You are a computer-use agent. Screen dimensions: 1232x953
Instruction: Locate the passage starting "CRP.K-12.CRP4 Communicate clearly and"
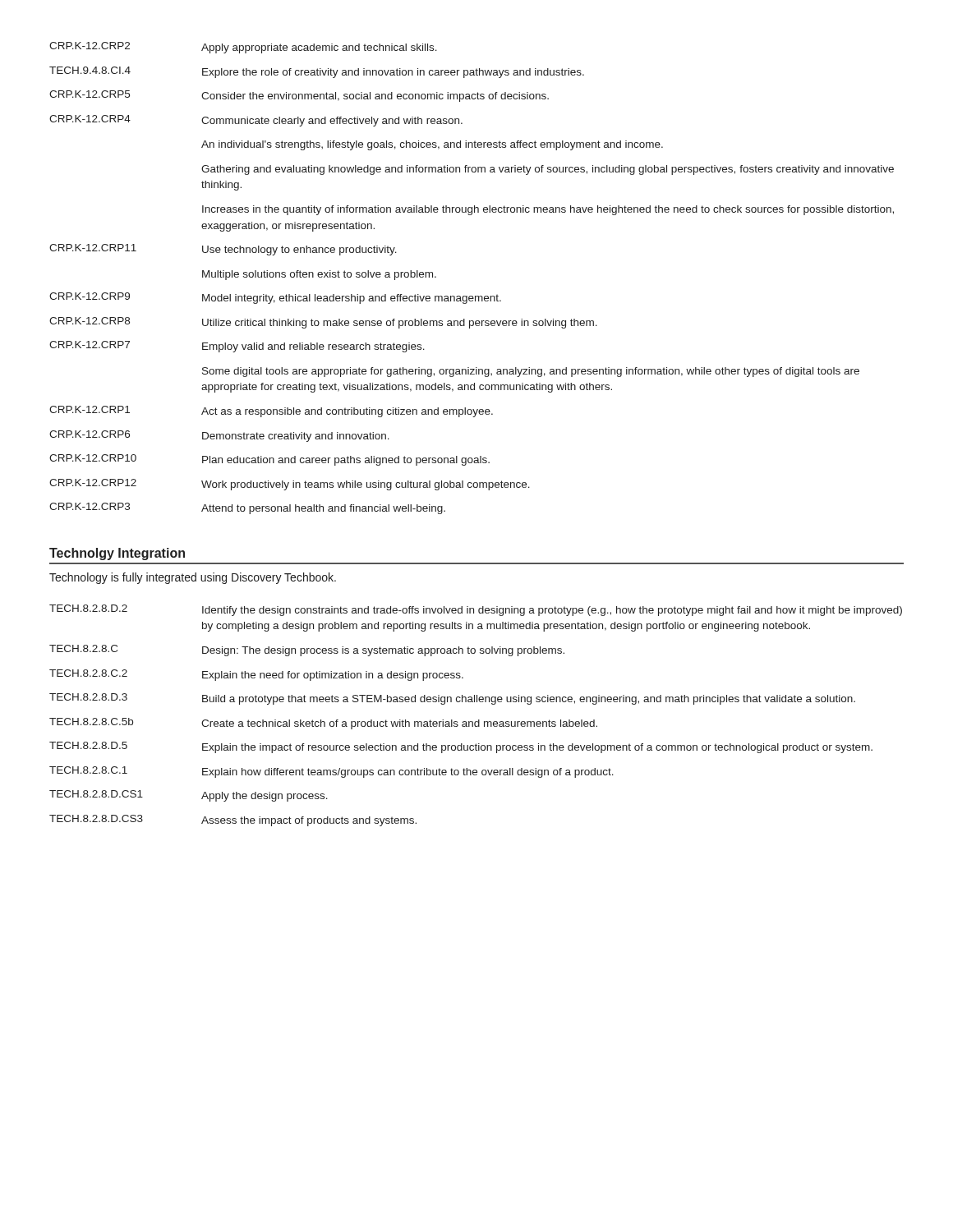(x=256, y=121)
